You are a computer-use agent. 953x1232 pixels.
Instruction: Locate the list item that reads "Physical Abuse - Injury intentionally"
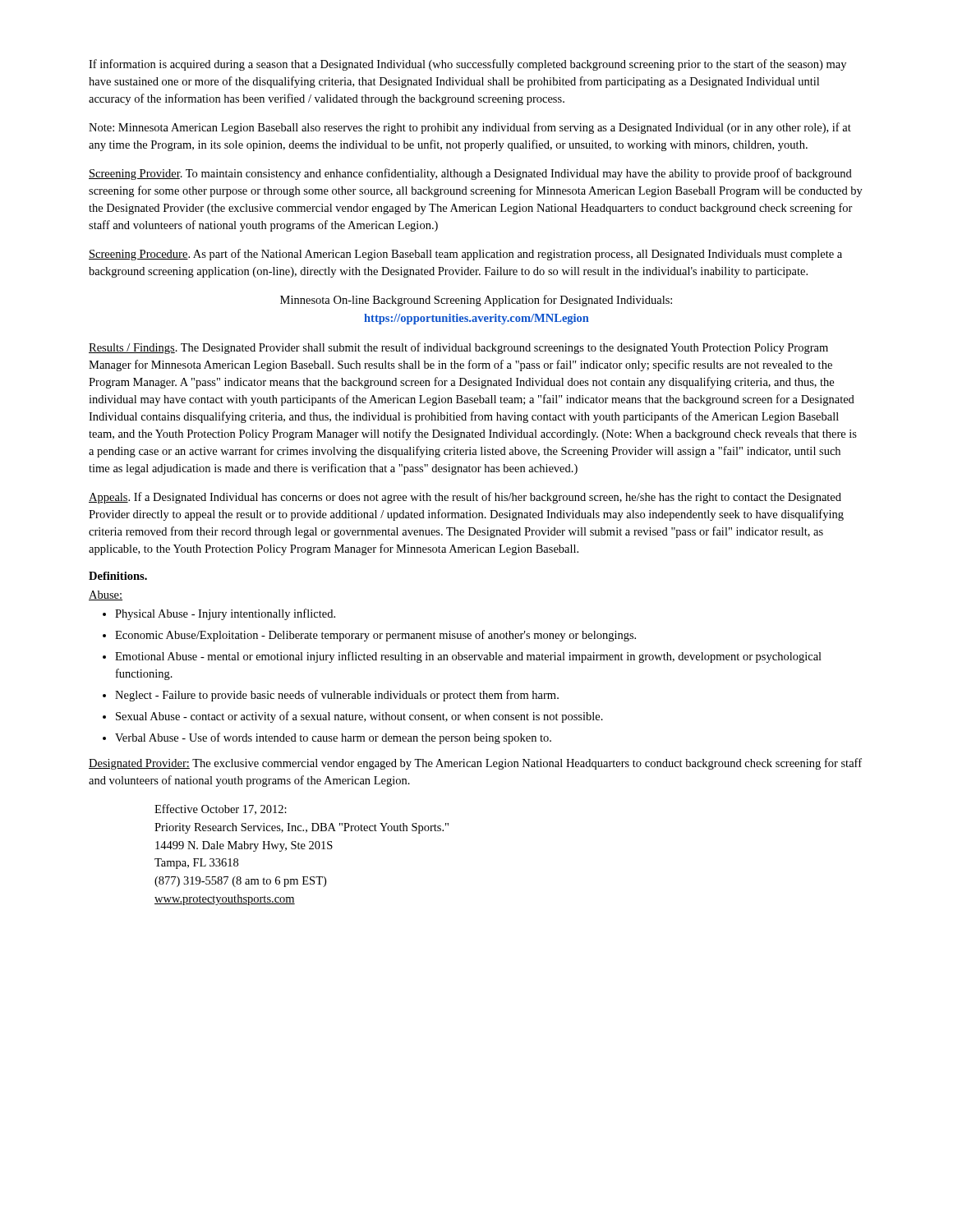(x=219, y=614)
